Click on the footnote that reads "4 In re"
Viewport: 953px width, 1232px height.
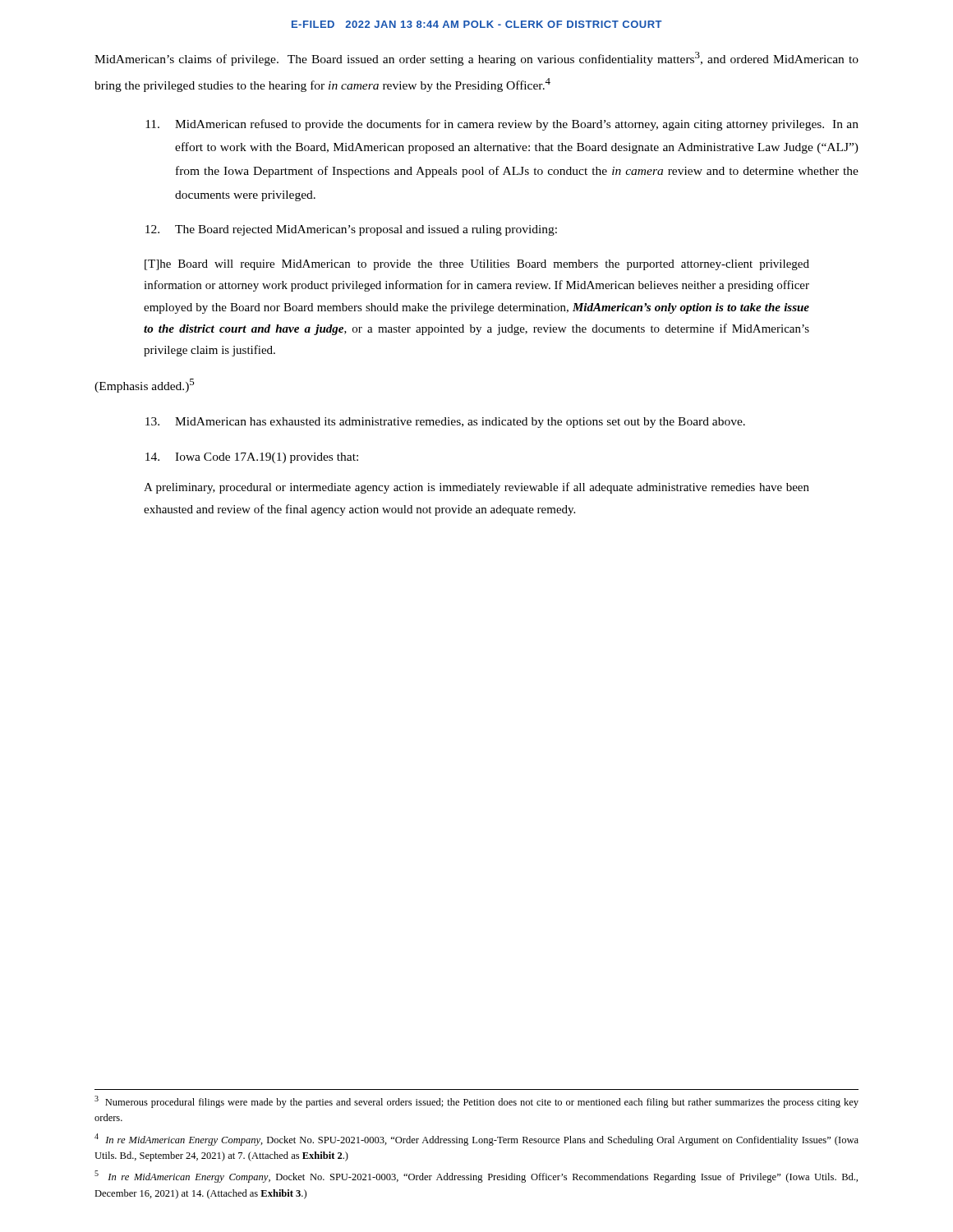(476, 1147)
